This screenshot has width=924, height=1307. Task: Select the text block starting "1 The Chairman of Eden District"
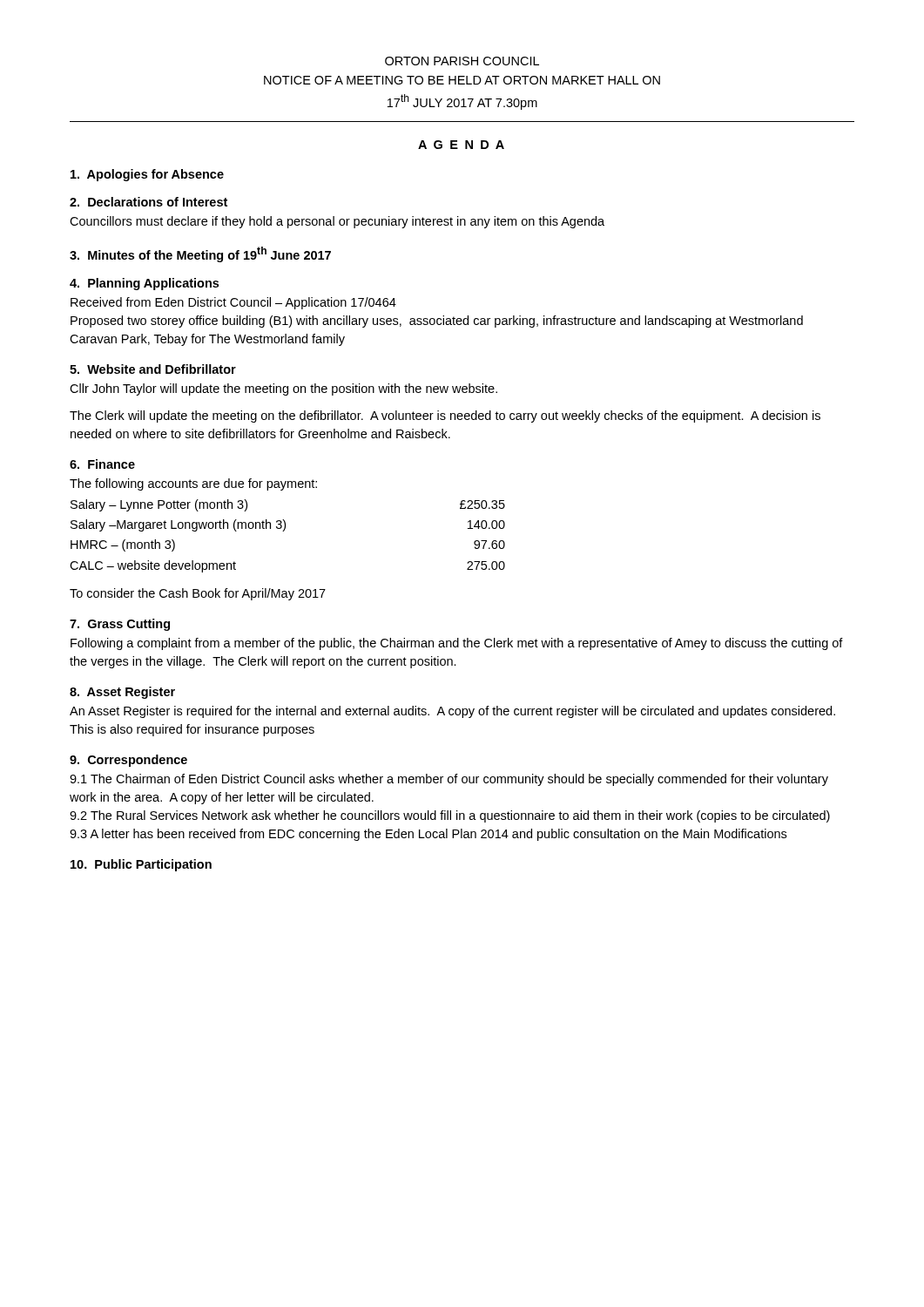[450, 806]
